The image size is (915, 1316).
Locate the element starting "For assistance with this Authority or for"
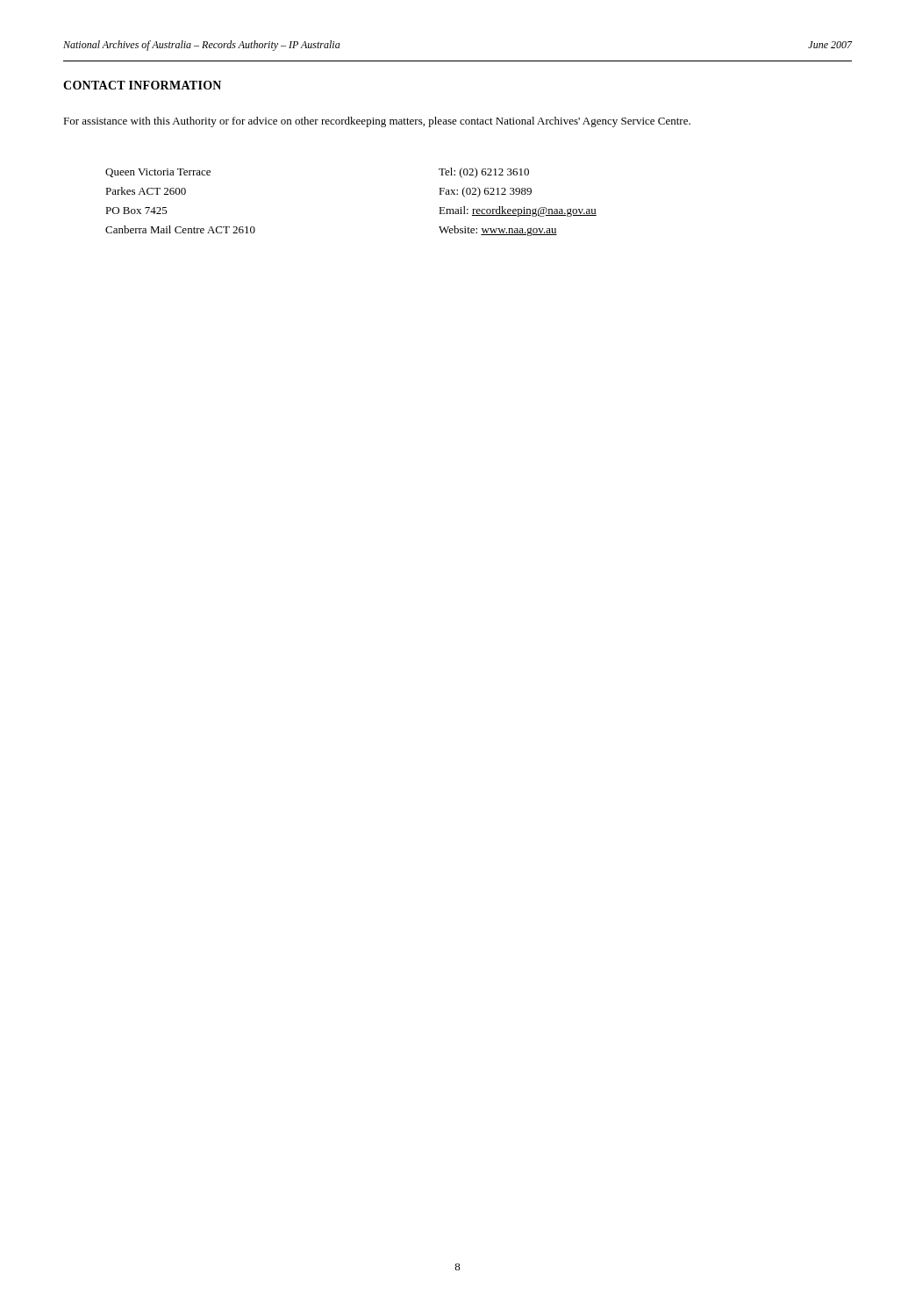(377, 121)
